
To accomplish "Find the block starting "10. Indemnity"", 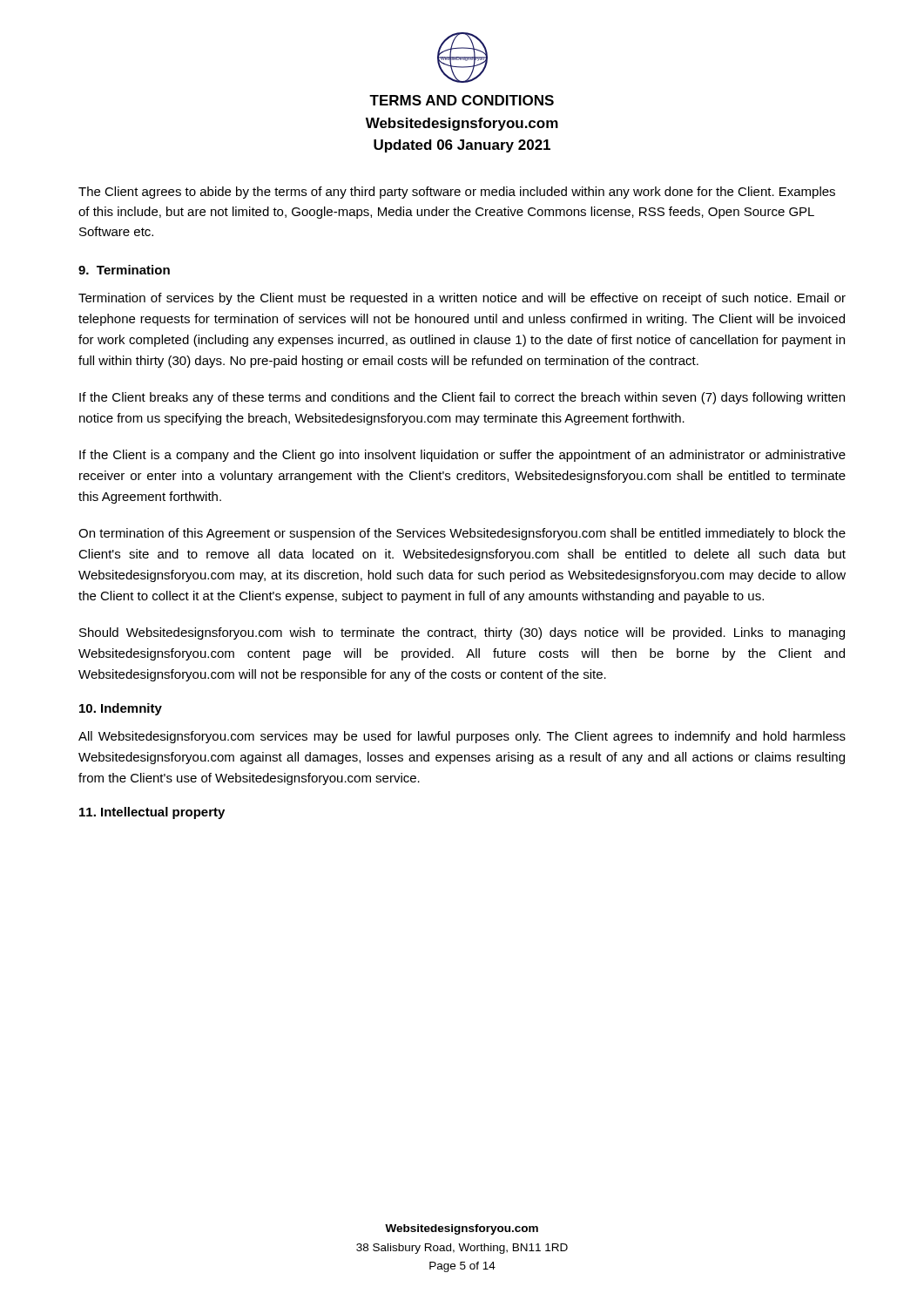I will point(120,708).
